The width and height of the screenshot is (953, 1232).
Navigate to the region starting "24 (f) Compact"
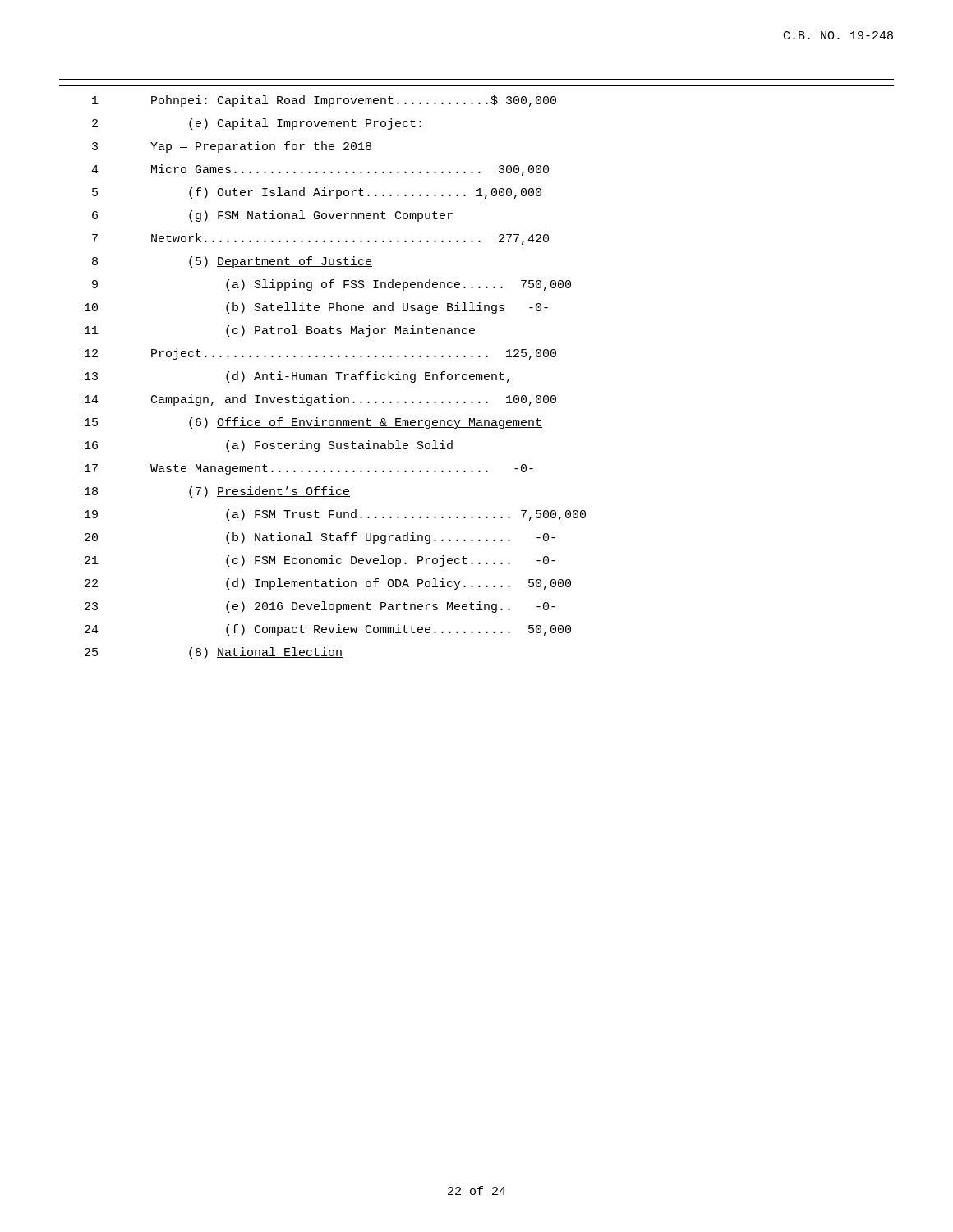pyautogui.click(x=476, y=631)
